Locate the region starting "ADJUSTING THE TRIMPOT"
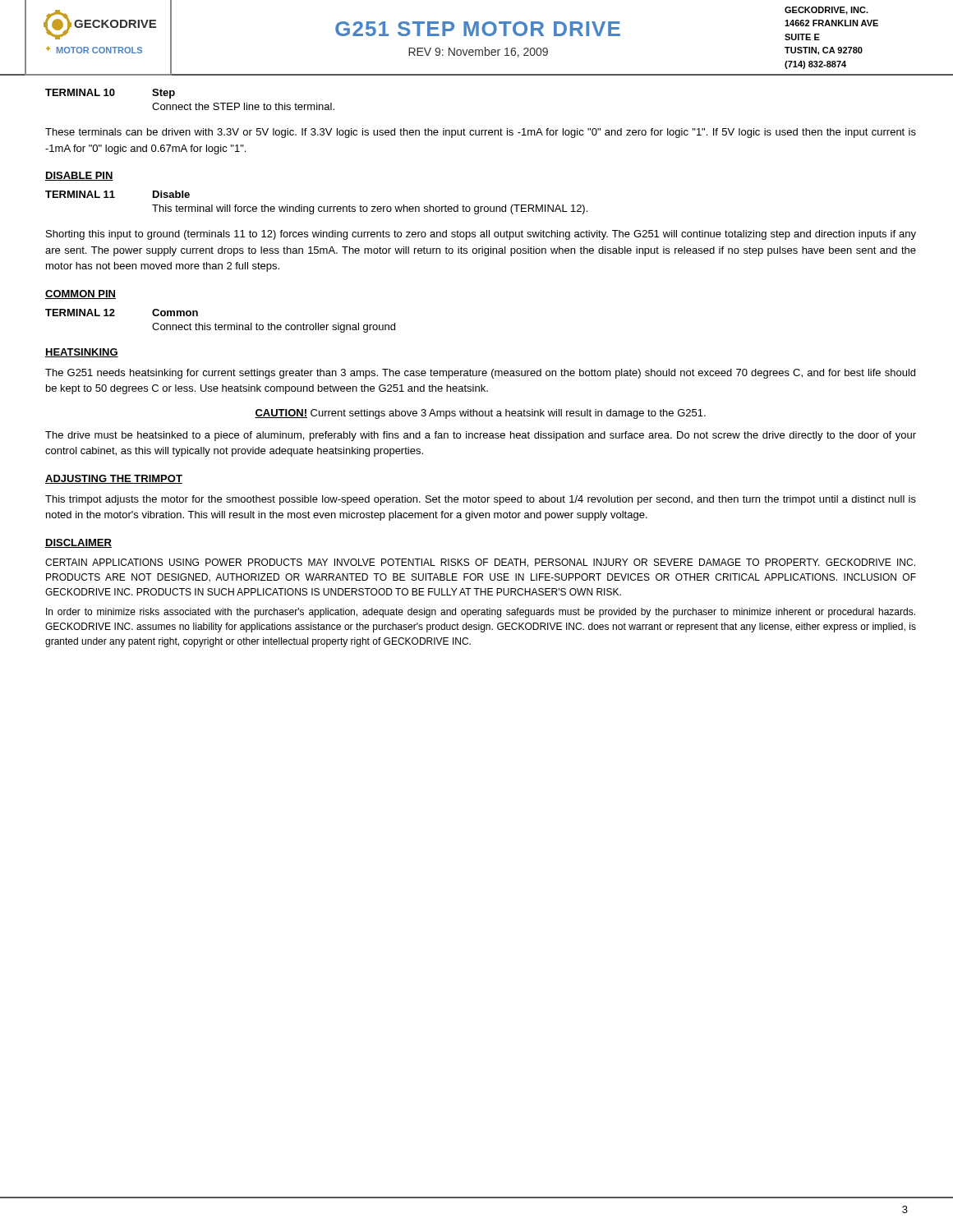 pyautogui.click(x=114, y=478)
